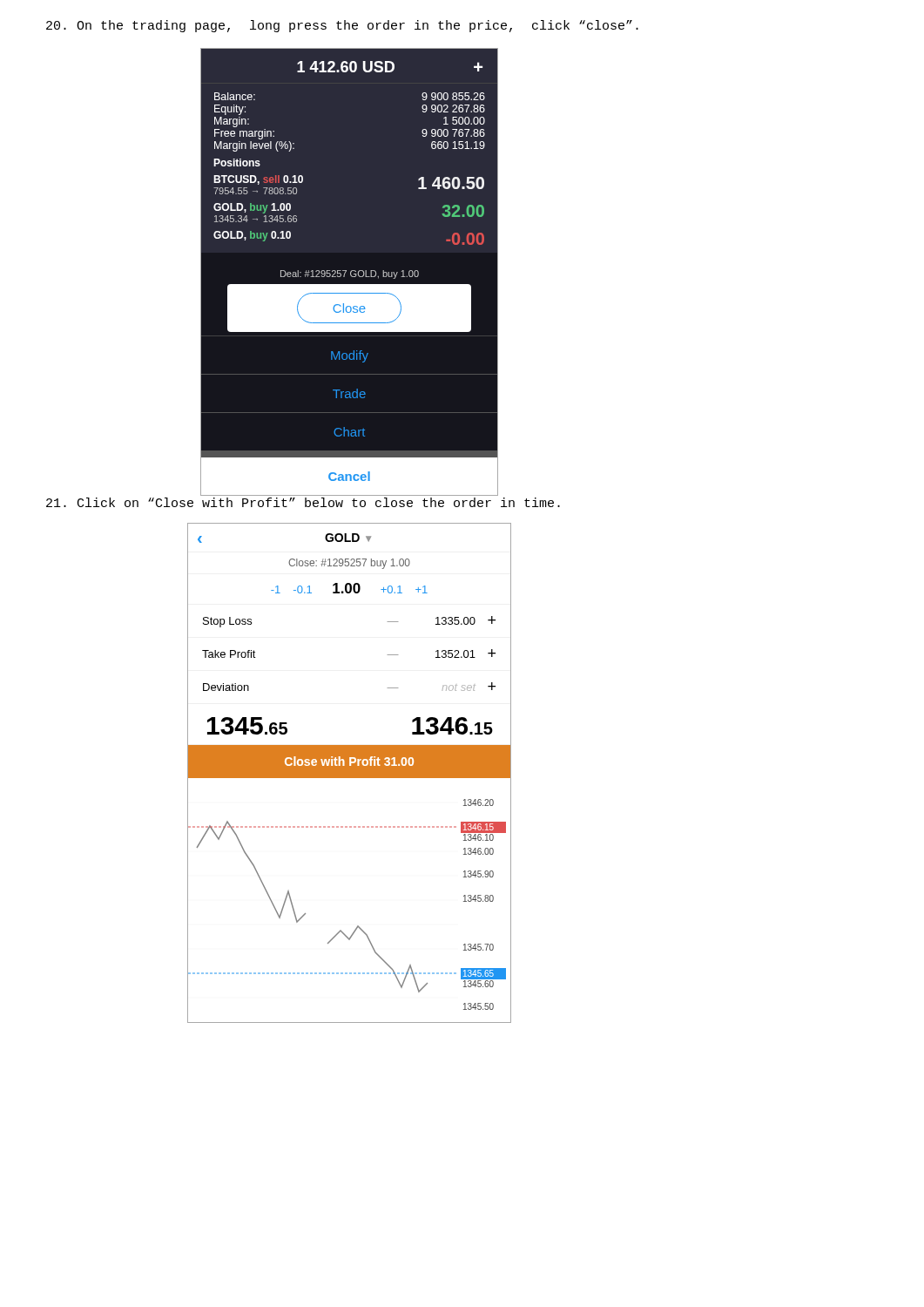Point to the block beginning "21. Click on “Close with"
The image size is (924, 1307).
(x=304, y=504)
